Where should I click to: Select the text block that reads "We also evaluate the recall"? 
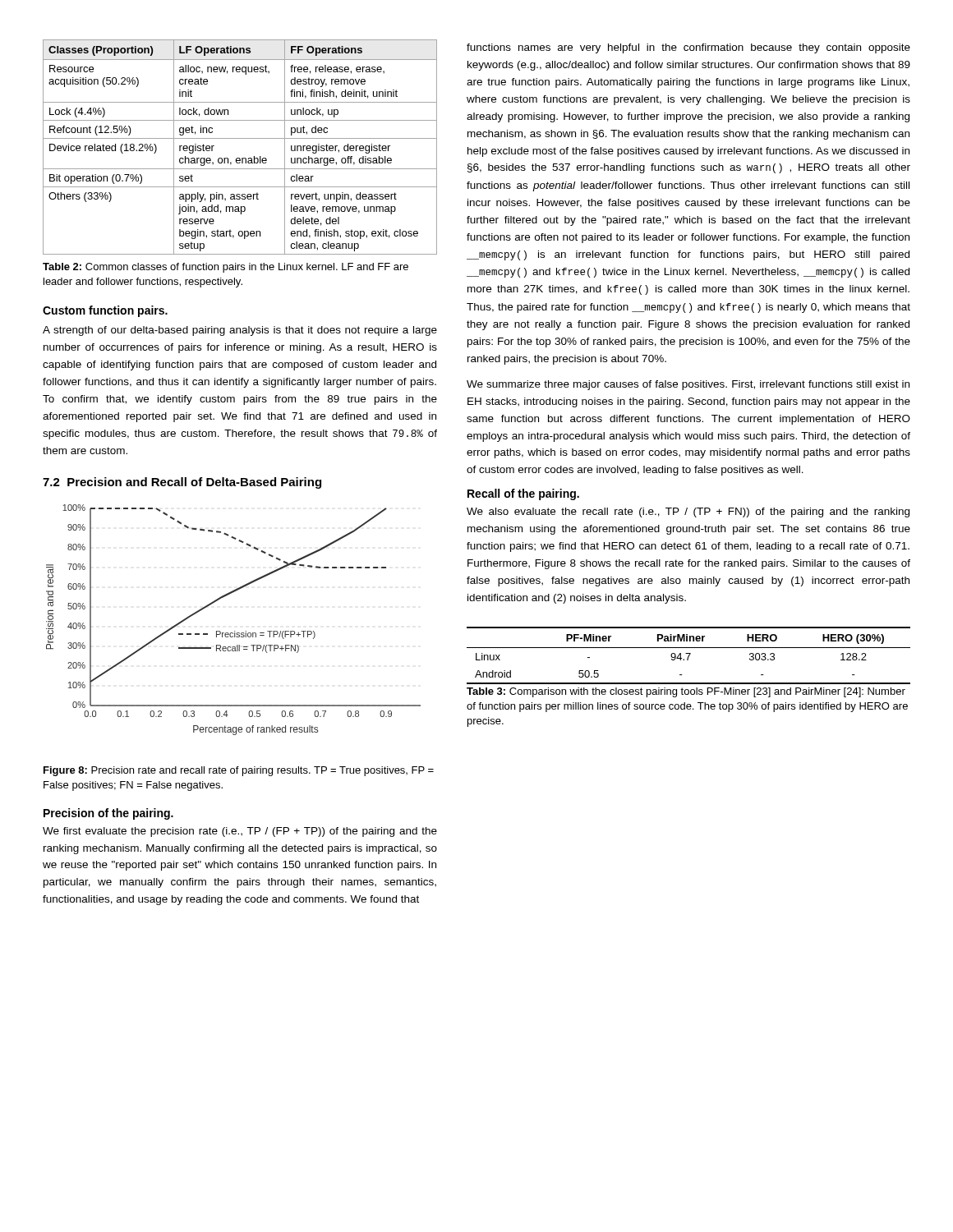(688, 554)
